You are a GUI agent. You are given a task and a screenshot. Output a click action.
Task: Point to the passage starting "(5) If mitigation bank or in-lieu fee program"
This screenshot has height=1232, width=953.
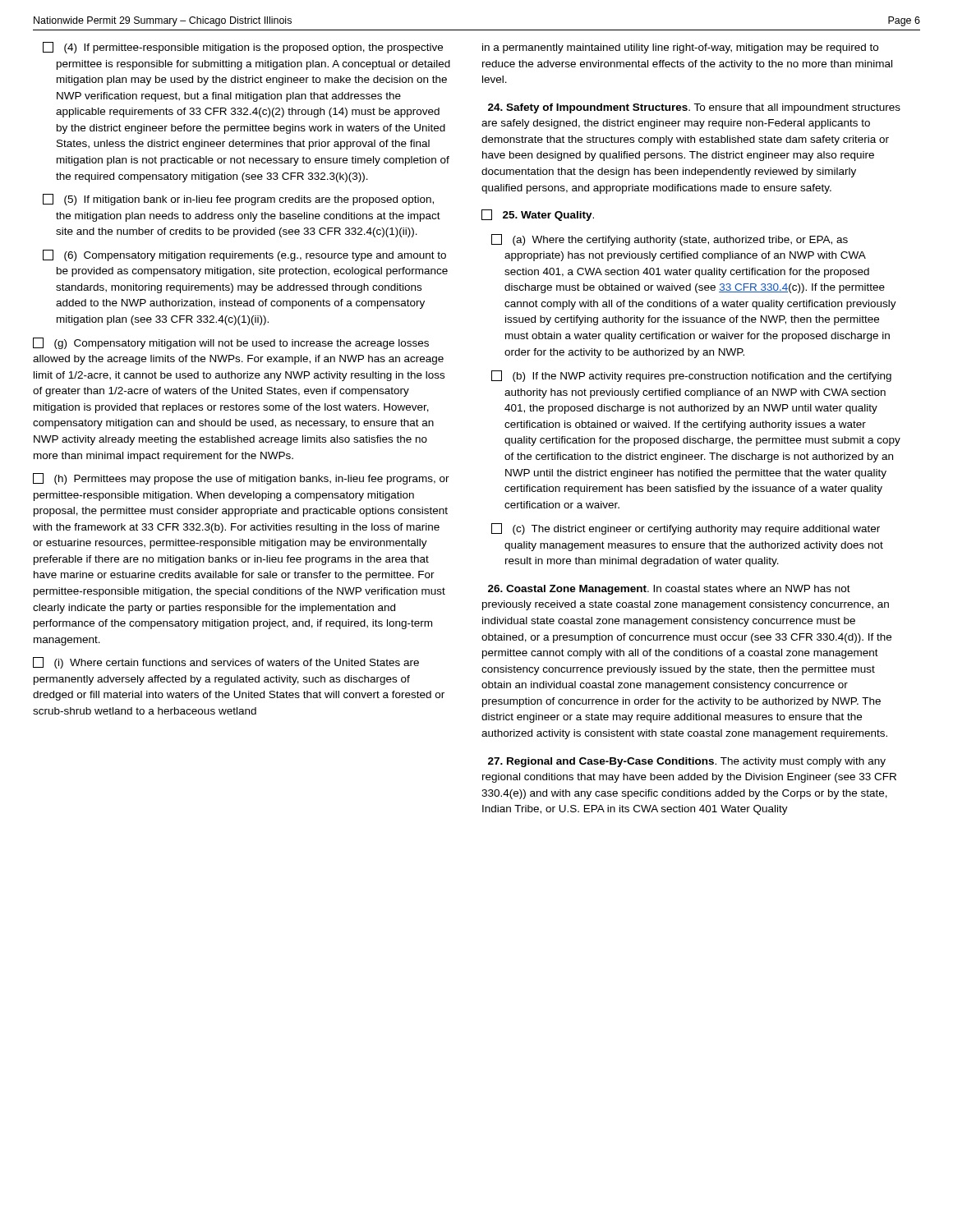241,215
